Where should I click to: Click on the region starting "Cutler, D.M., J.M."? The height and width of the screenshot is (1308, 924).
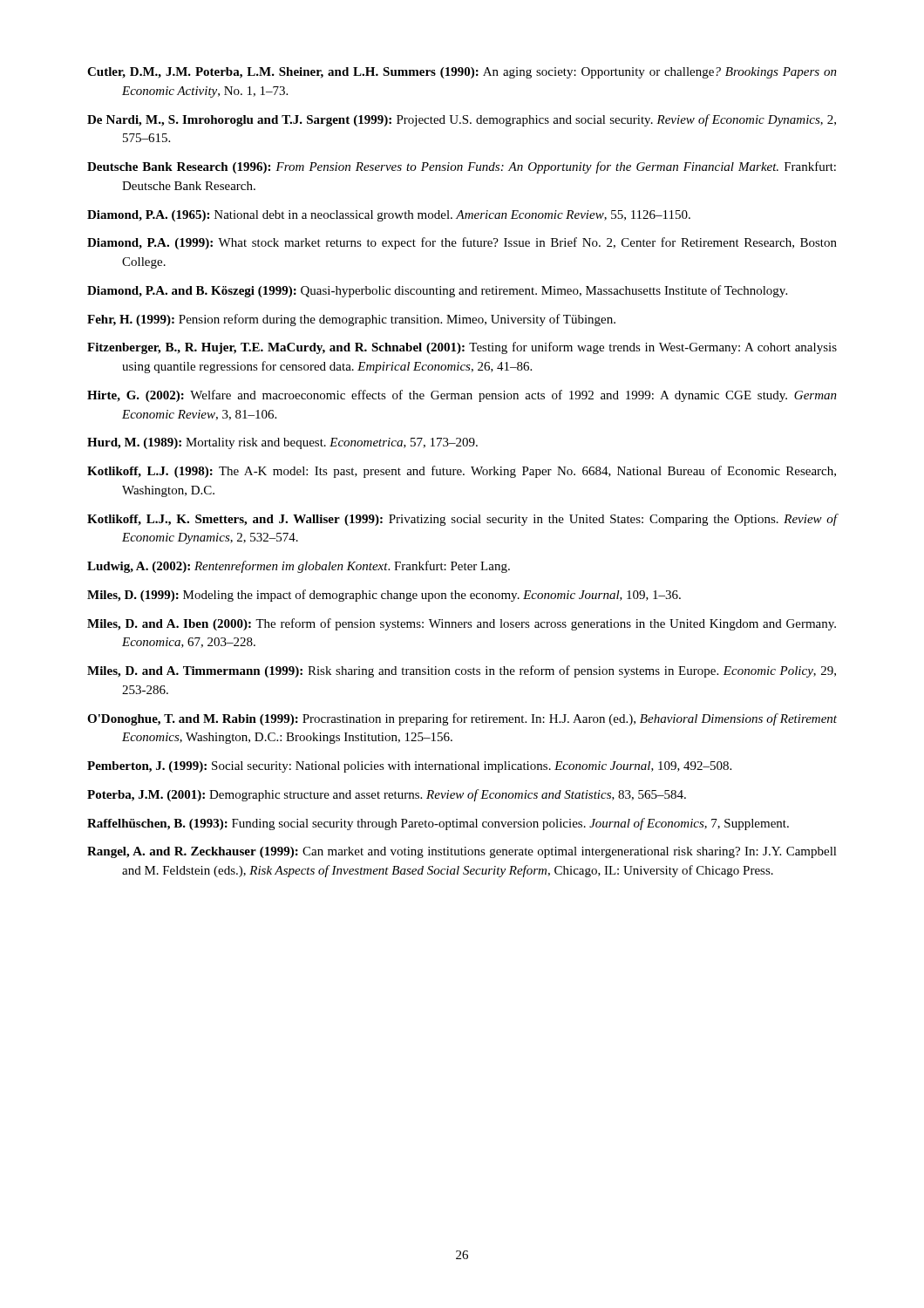[462, 81]
